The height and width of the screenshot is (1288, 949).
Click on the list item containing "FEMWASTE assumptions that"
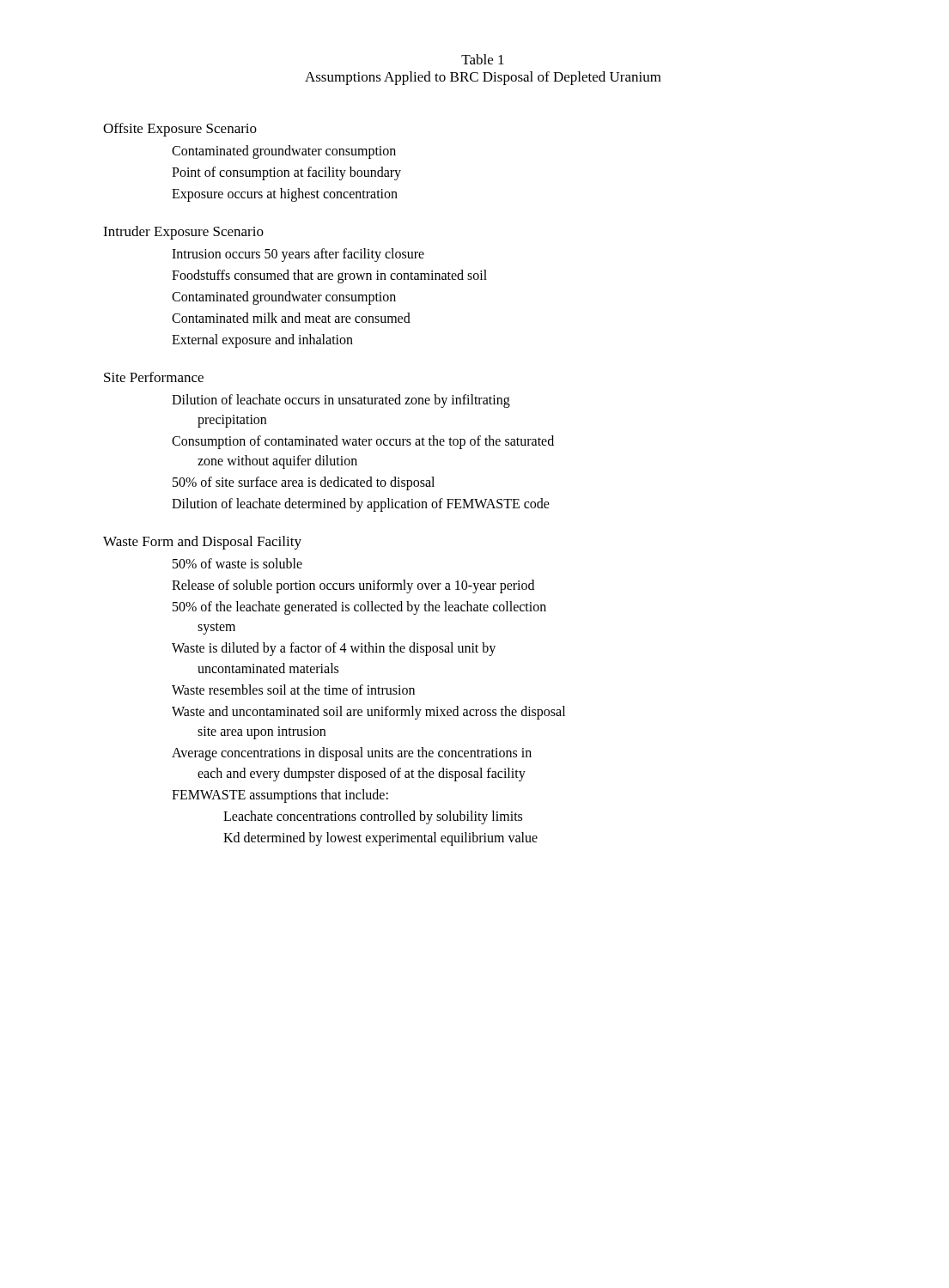point(280,794)
